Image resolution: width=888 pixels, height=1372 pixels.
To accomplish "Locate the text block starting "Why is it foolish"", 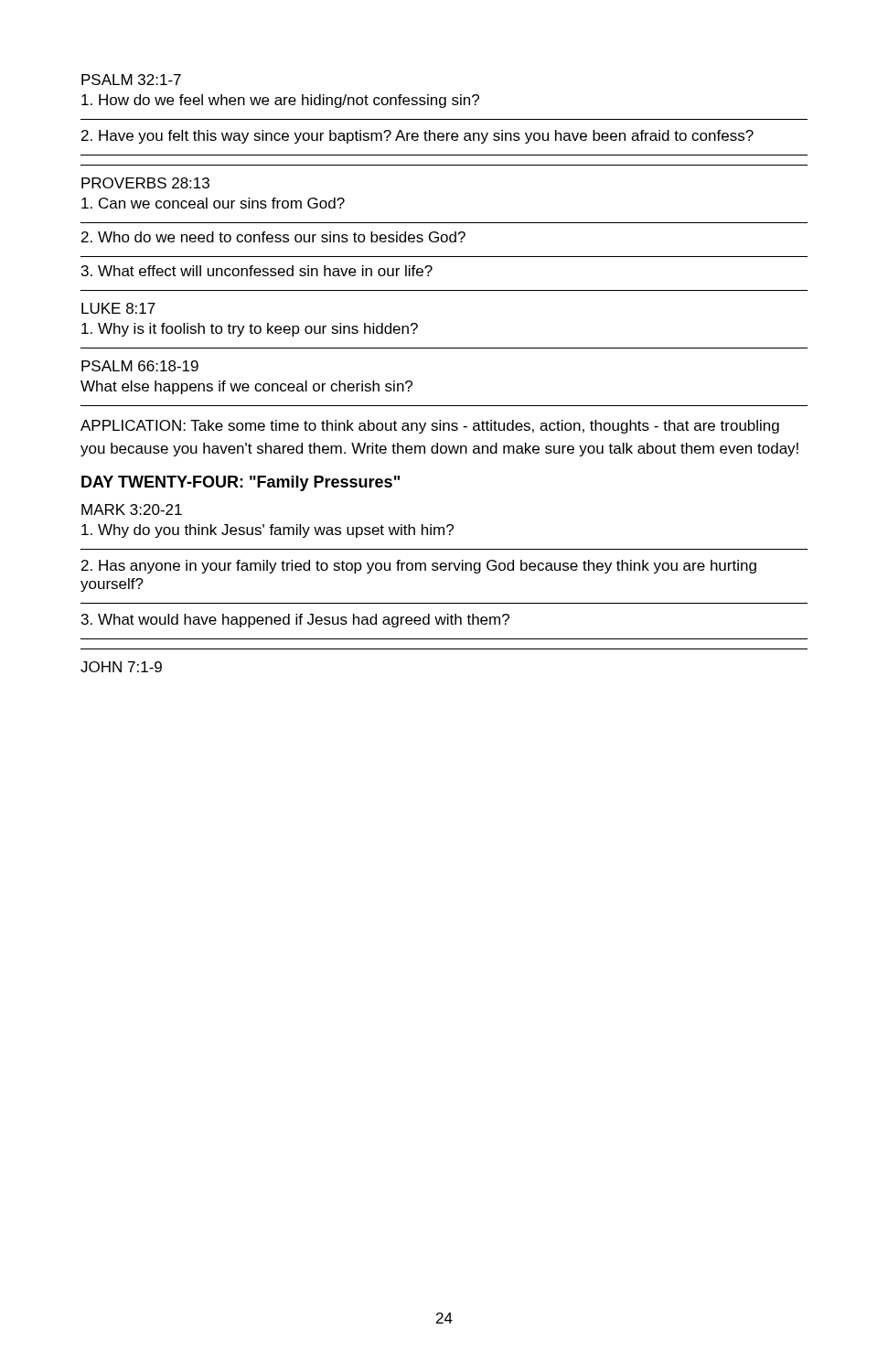I will point(250,330).
